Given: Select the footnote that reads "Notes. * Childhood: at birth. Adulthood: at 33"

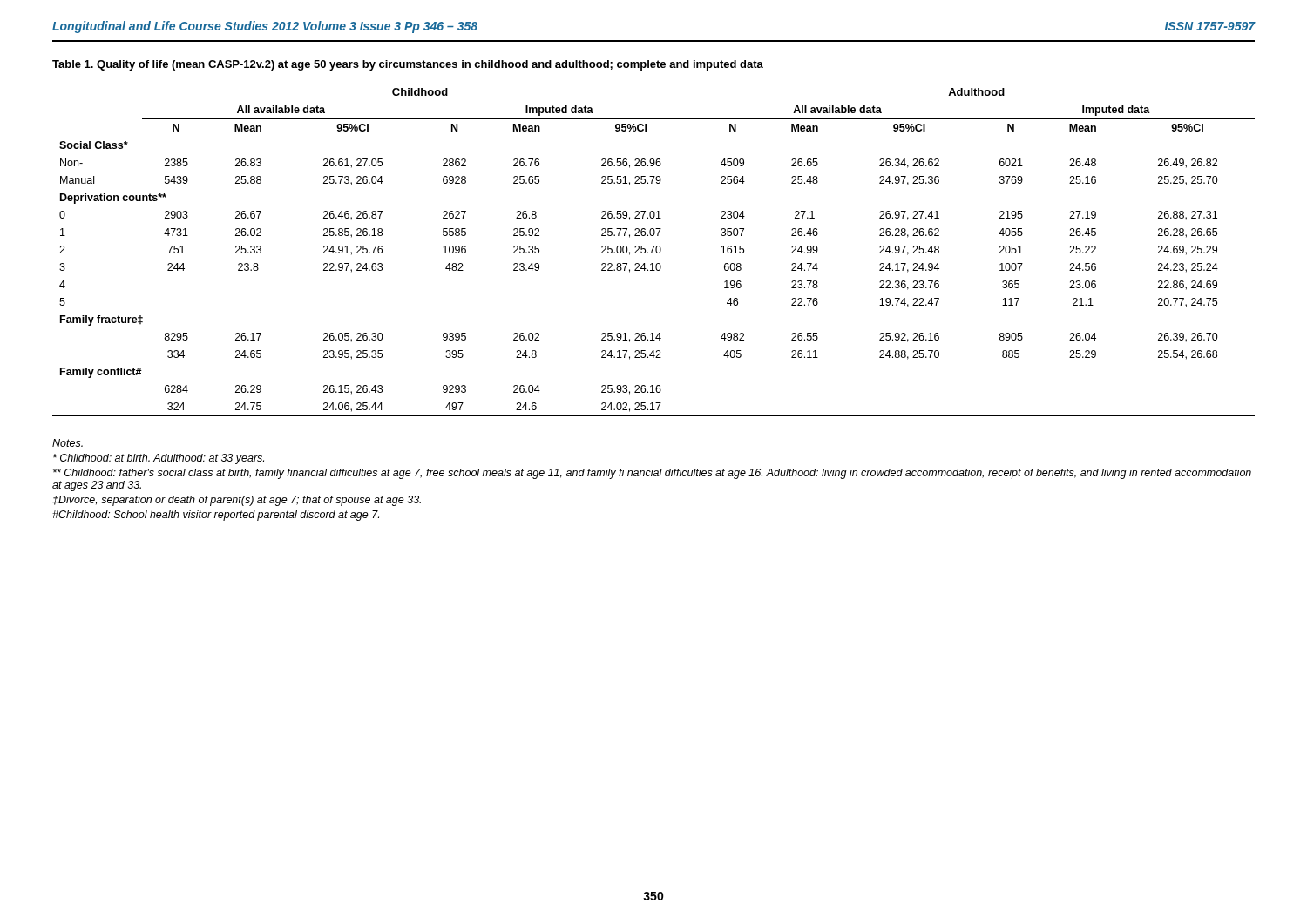Looking at the screenshot, I should point(654,479).
